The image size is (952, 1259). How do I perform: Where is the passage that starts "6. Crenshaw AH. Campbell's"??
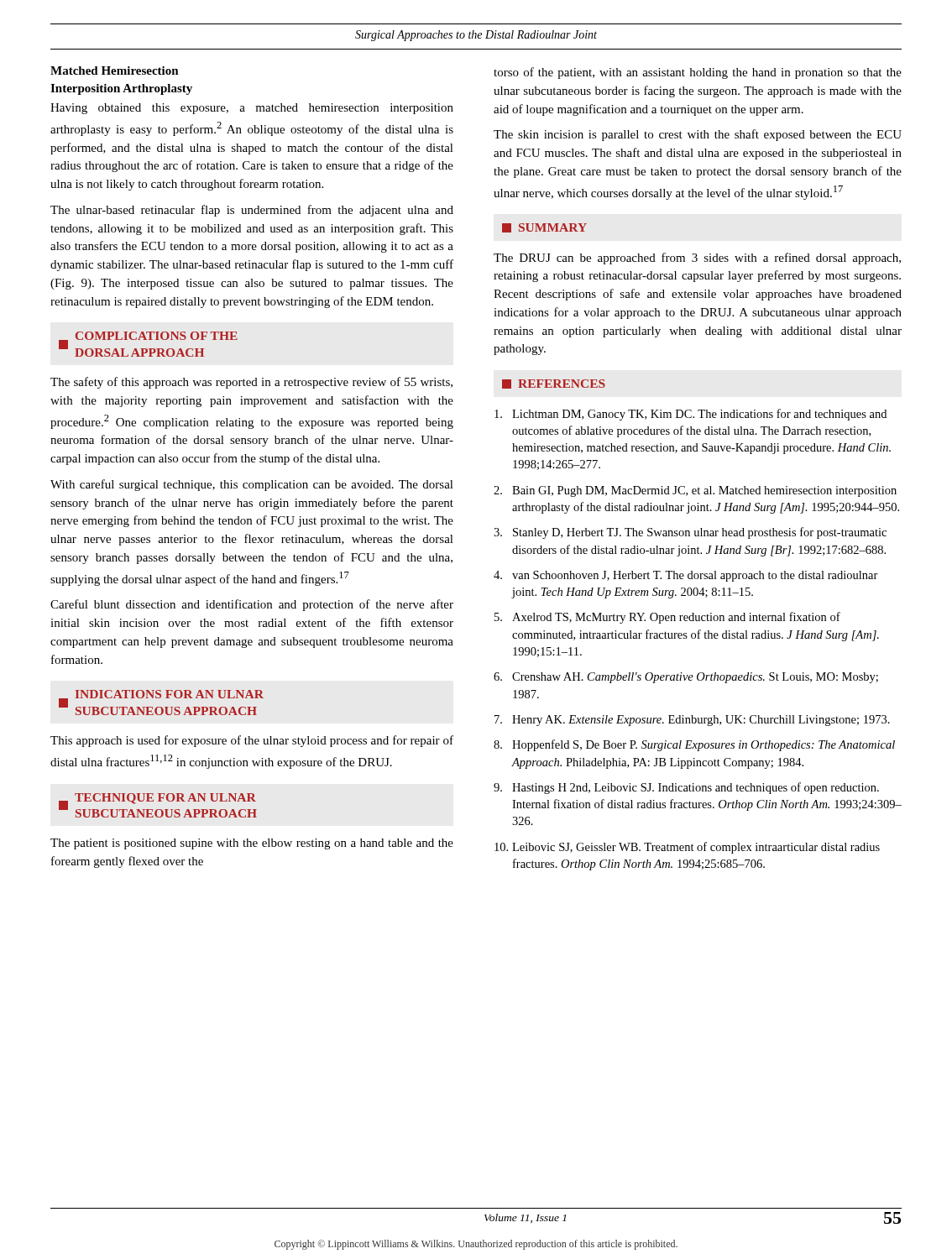698,685
